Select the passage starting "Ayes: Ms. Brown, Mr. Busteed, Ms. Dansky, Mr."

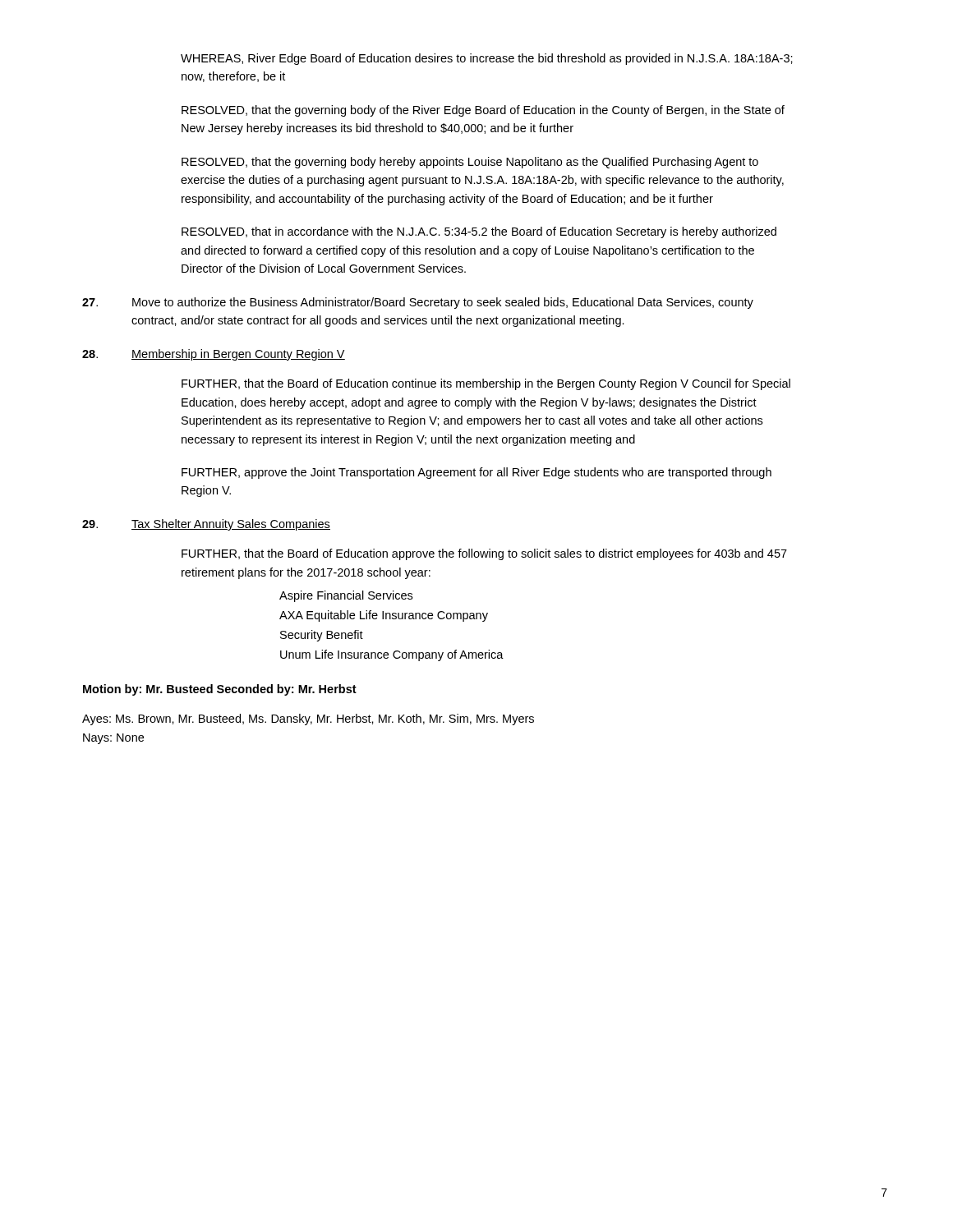[308, 728]
